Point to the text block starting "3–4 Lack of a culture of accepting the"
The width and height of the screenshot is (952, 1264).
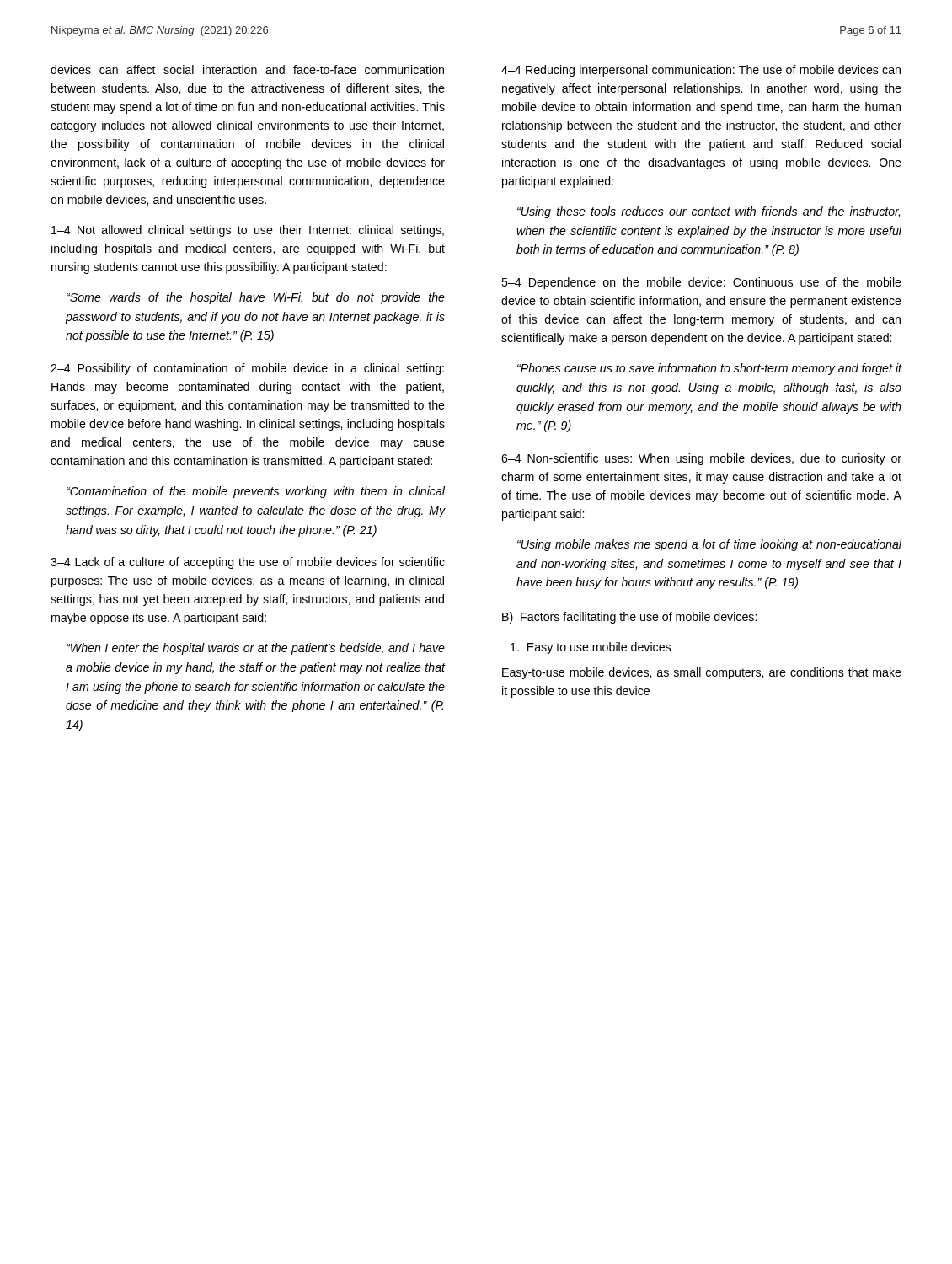coord(248,590)
